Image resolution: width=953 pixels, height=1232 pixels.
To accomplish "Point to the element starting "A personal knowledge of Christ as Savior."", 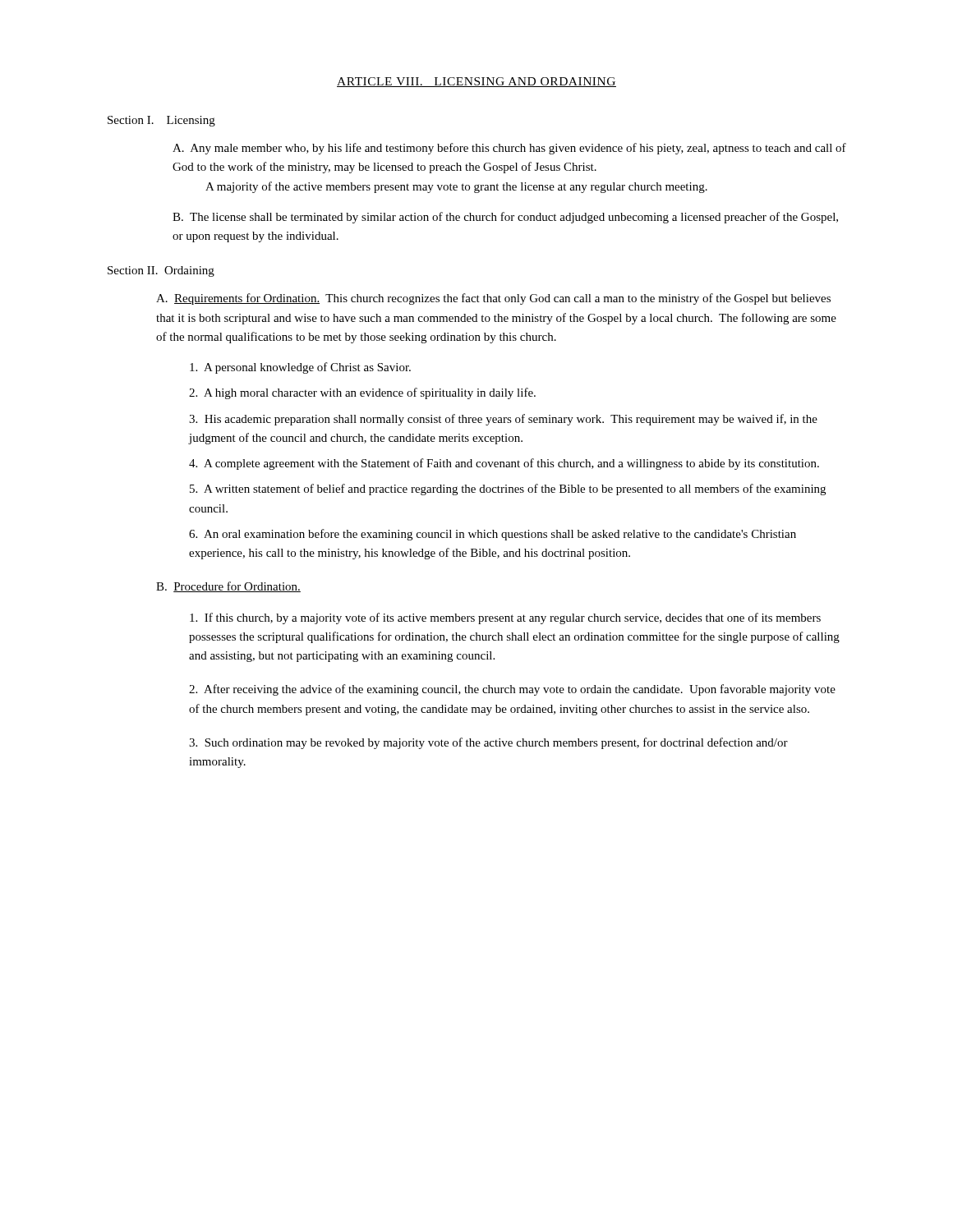I will point(300,367).
